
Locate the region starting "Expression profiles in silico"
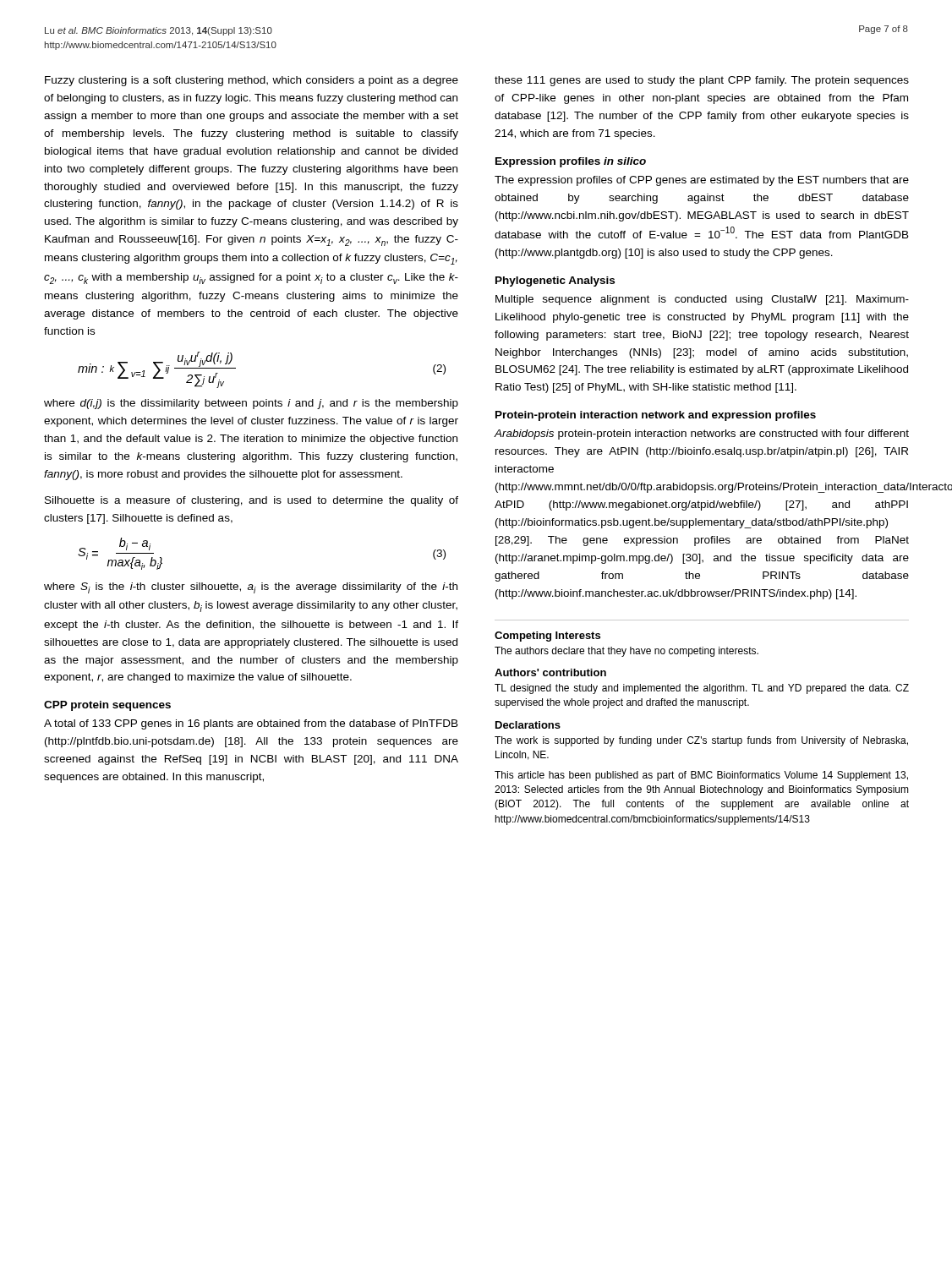pos(570,161)
